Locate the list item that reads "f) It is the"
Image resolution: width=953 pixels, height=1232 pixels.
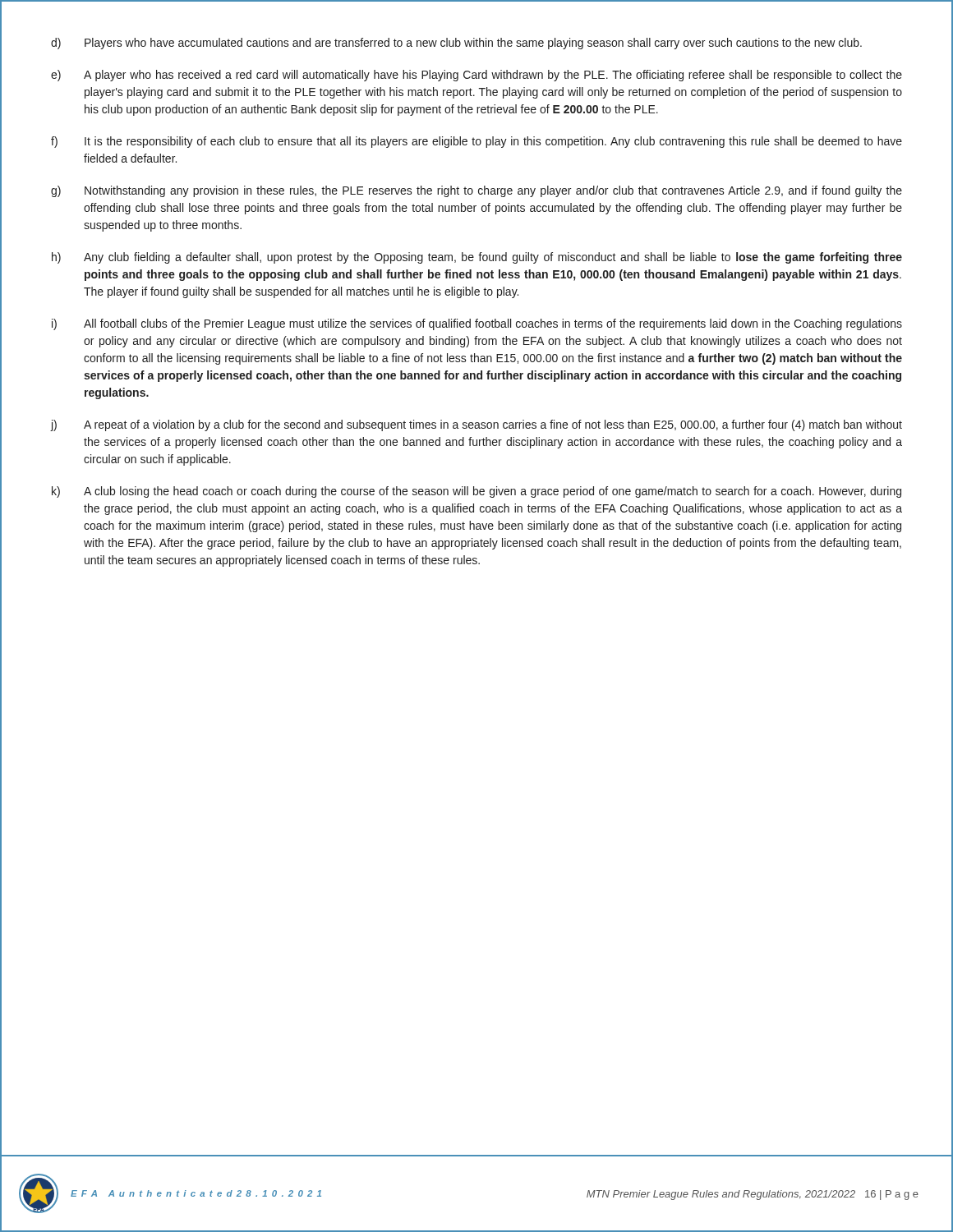[476, 150]
